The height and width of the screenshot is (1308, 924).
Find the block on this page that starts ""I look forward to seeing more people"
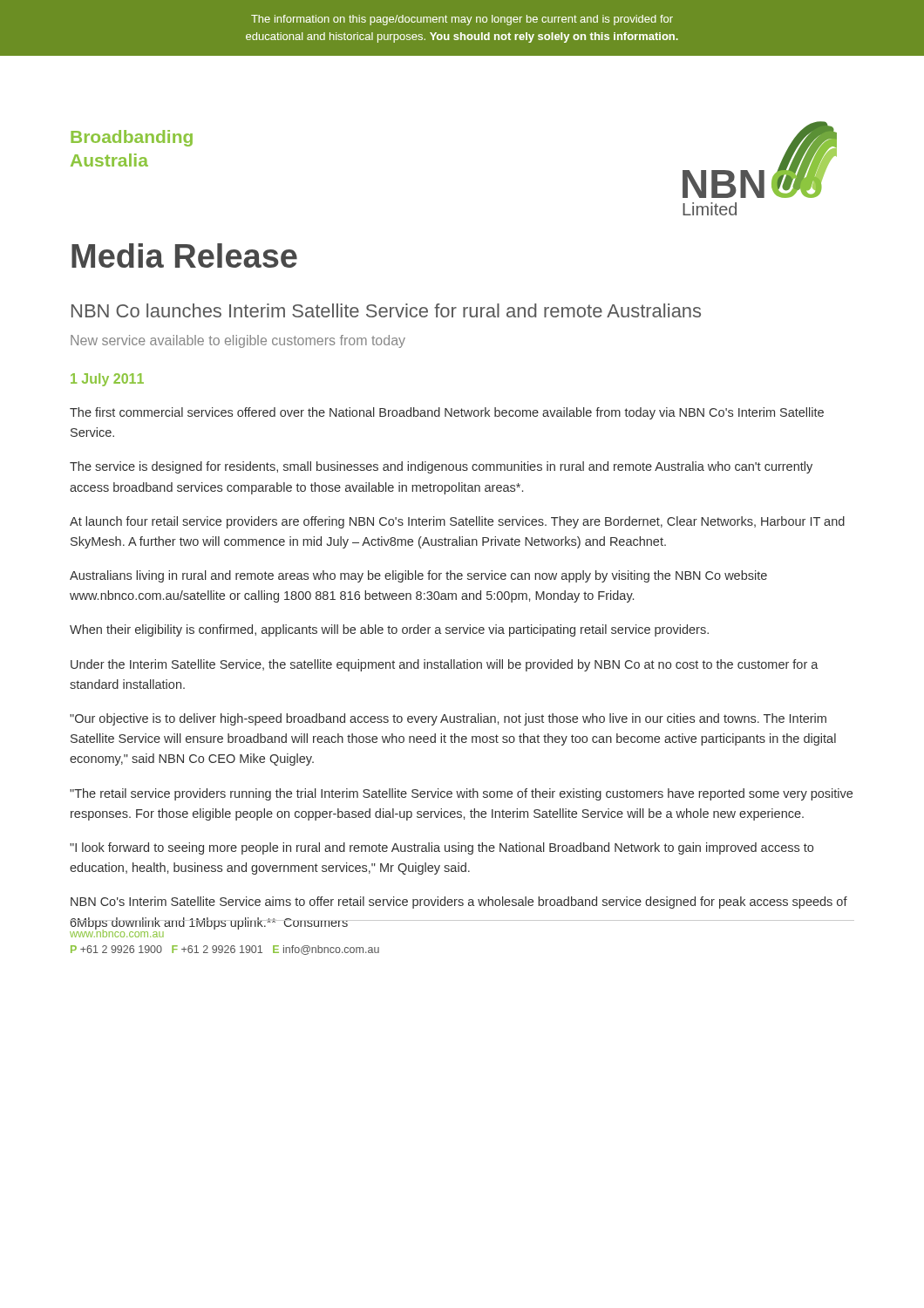[442, 858]
